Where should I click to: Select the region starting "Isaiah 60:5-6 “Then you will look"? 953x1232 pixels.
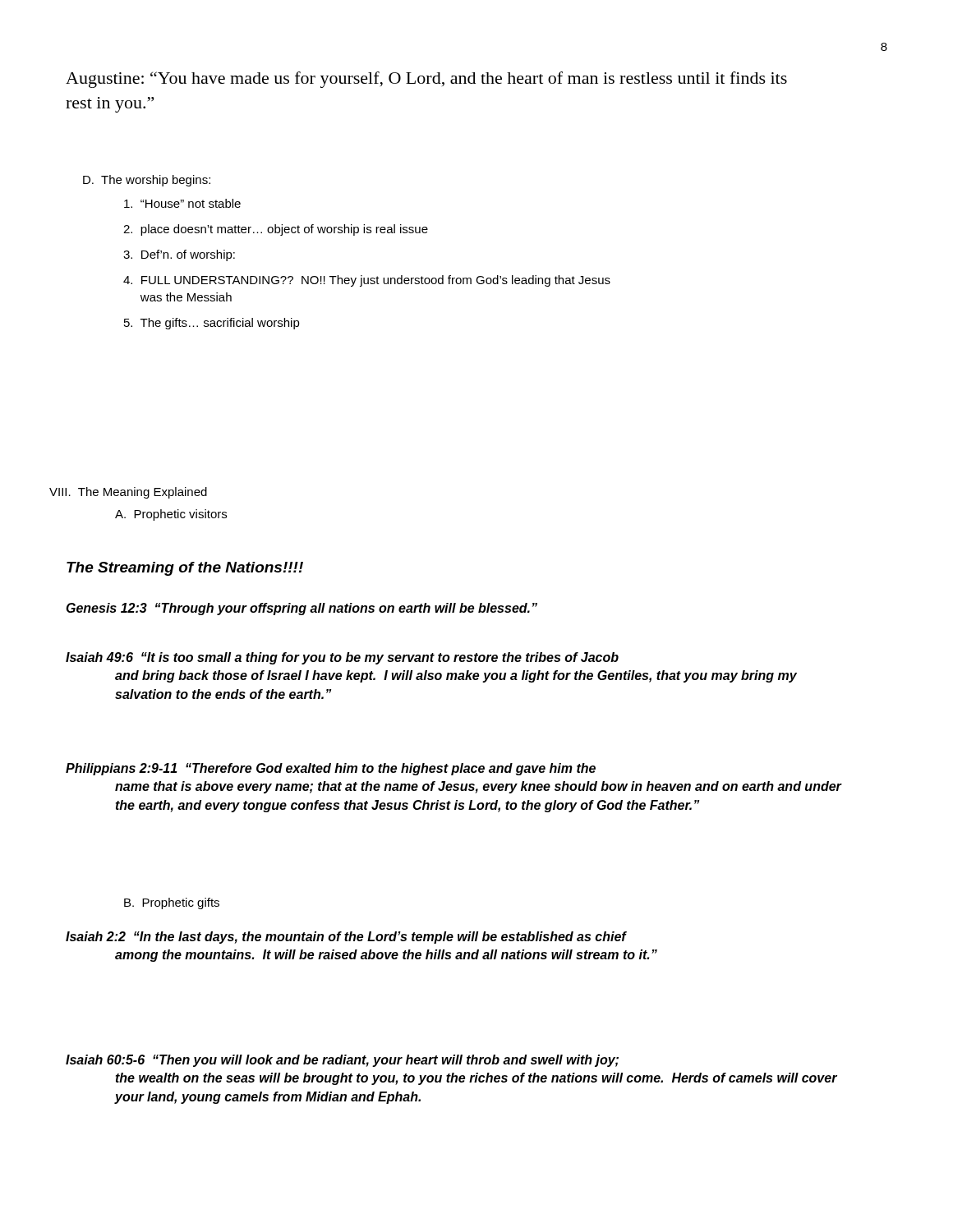(460, 1080)
